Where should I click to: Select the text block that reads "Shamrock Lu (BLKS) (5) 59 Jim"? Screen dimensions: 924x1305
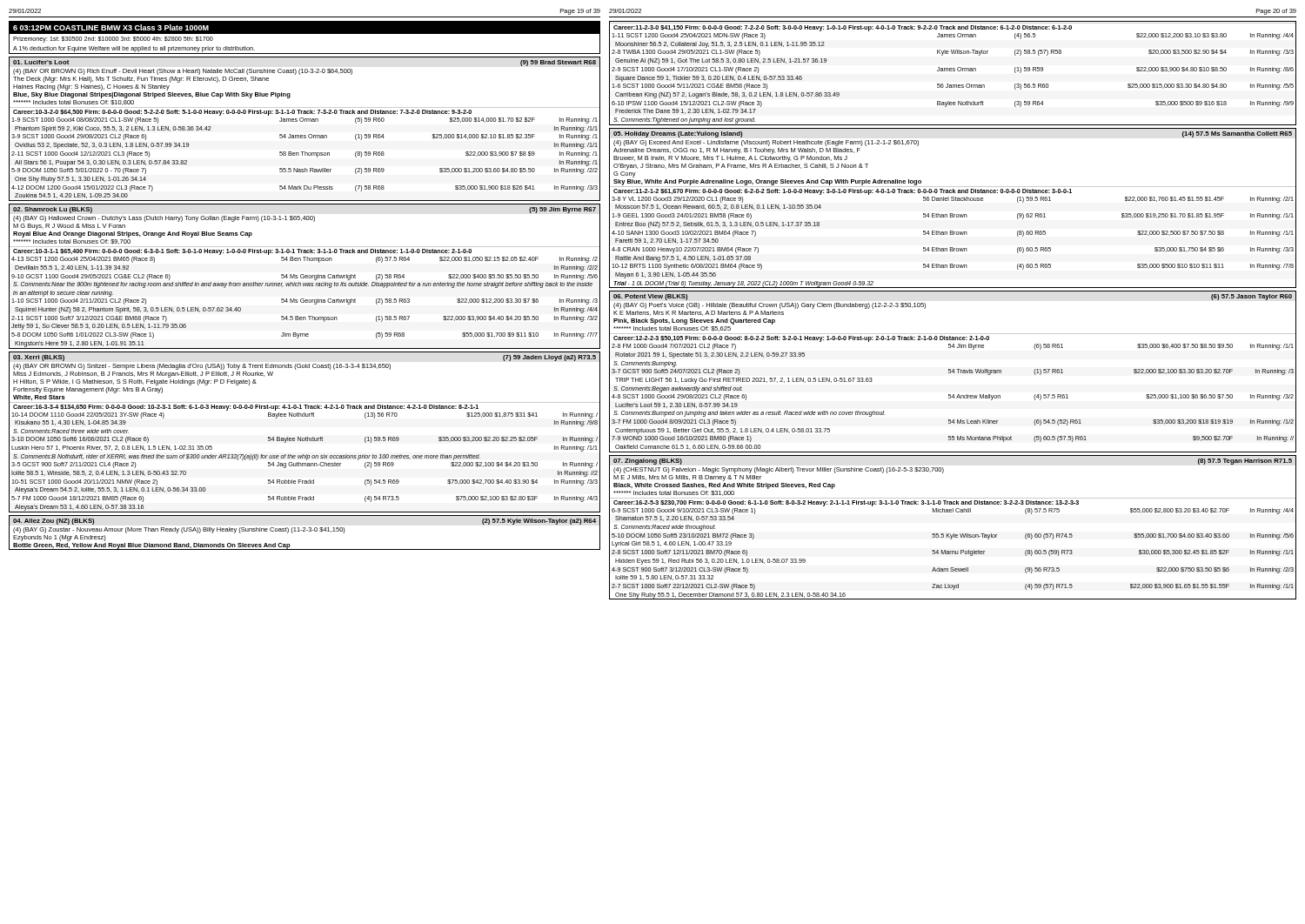304,276
